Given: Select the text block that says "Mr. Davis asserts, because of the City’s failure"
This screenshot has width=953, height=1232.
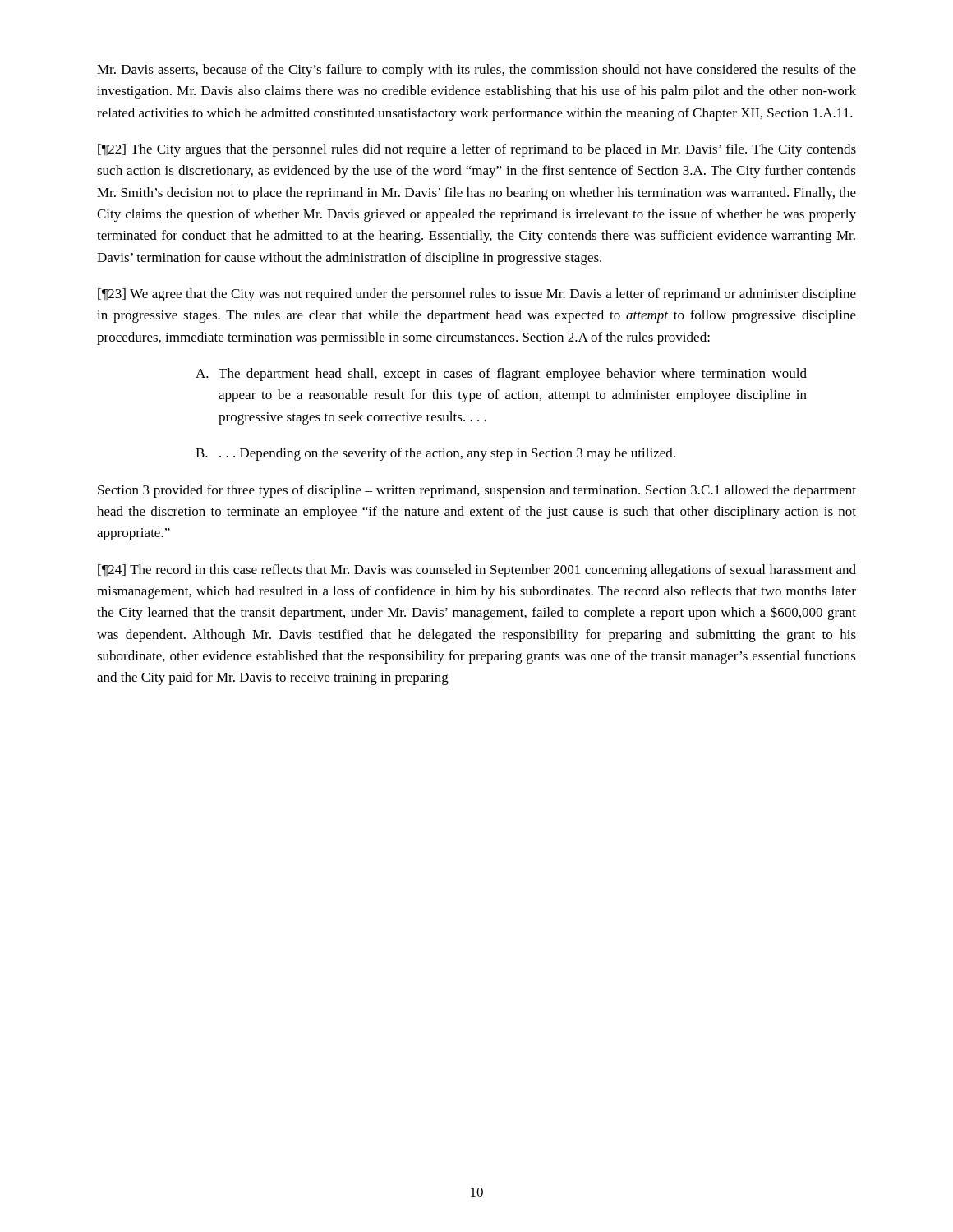Looking at the screenshot, I should [476, 91].
